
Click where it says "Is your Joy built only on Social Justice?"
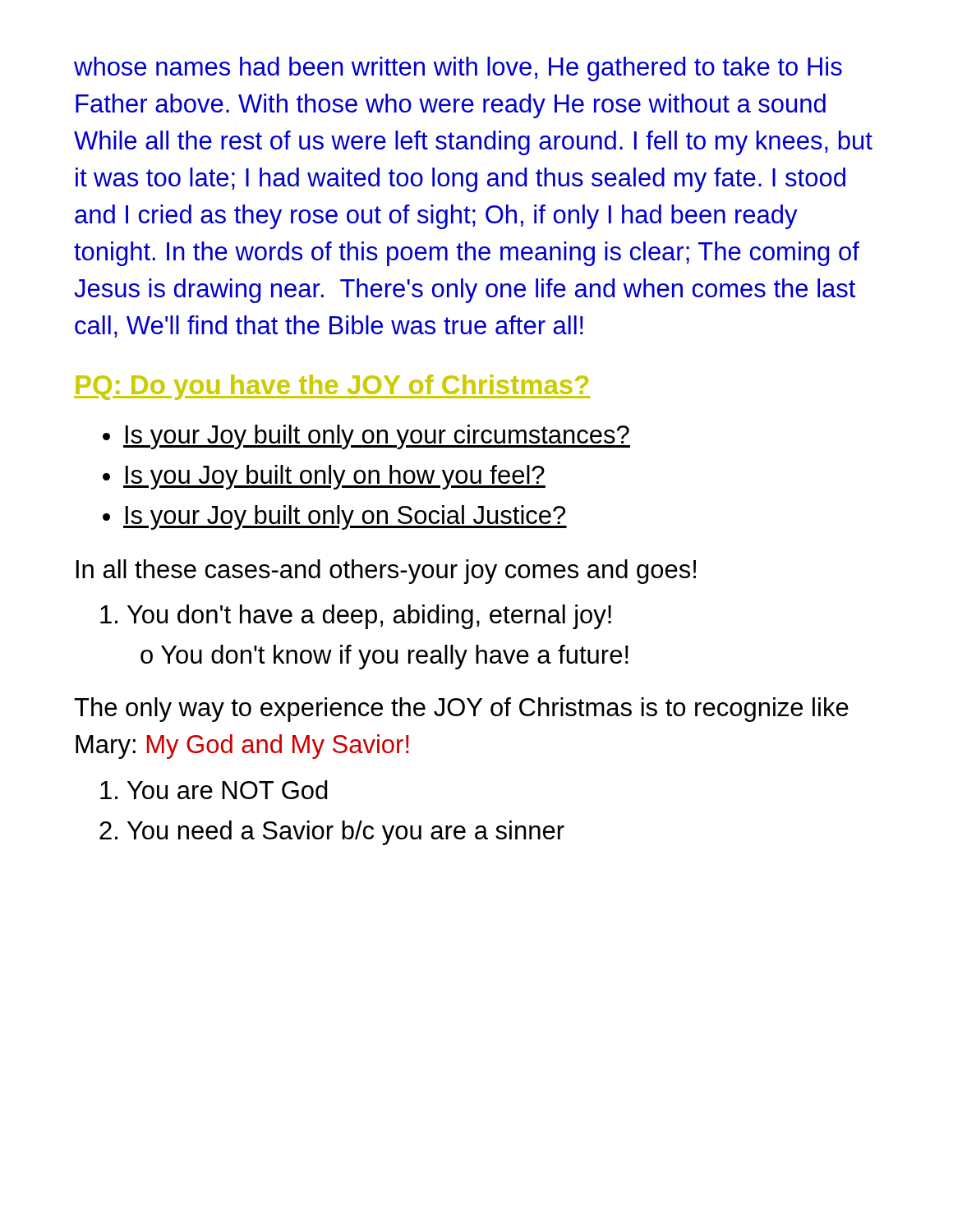coord(489,516)
